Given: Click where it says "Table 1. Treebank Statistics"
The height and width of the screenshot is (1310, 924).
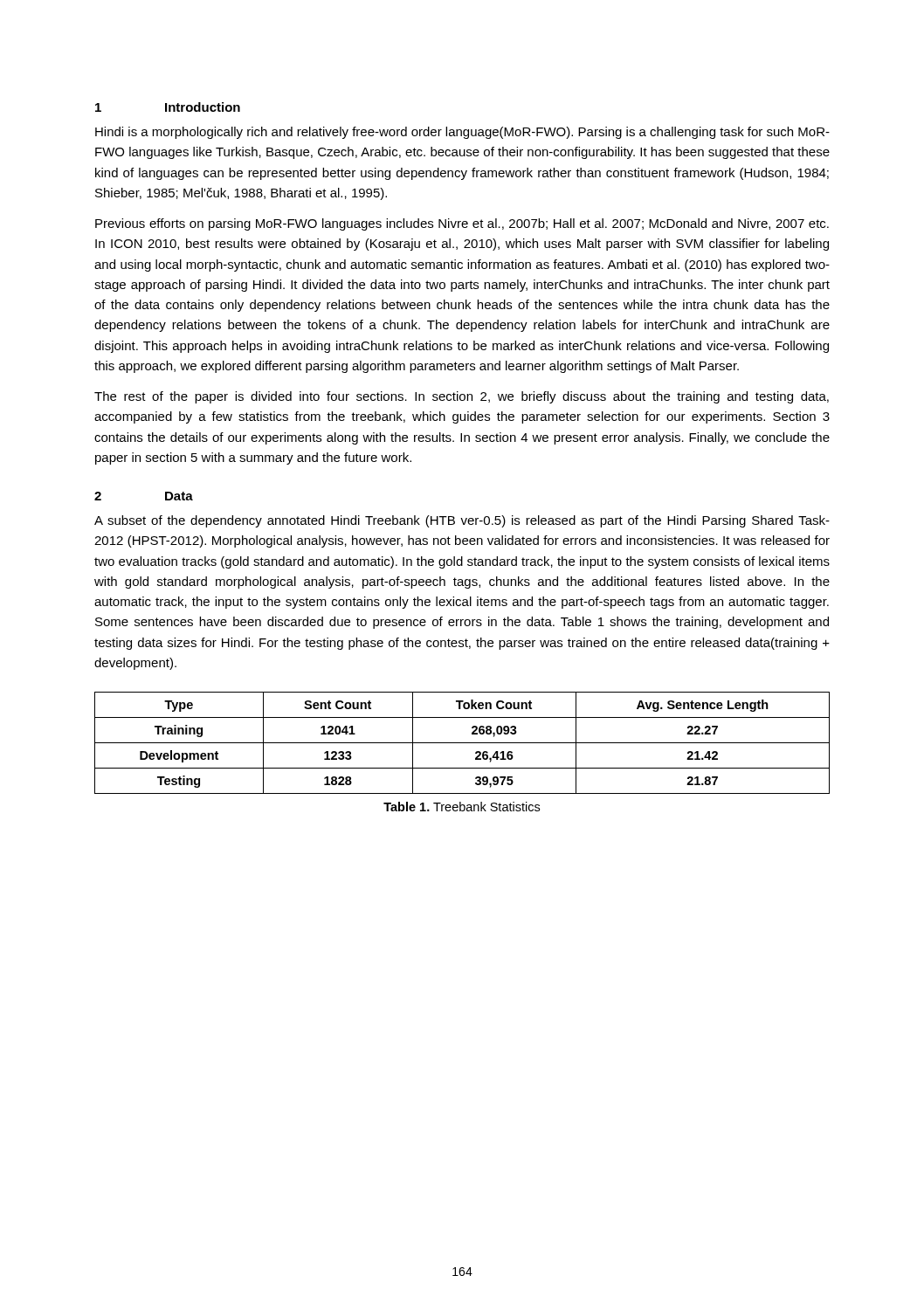Looking at the screenshot, I should pos(462,807).
